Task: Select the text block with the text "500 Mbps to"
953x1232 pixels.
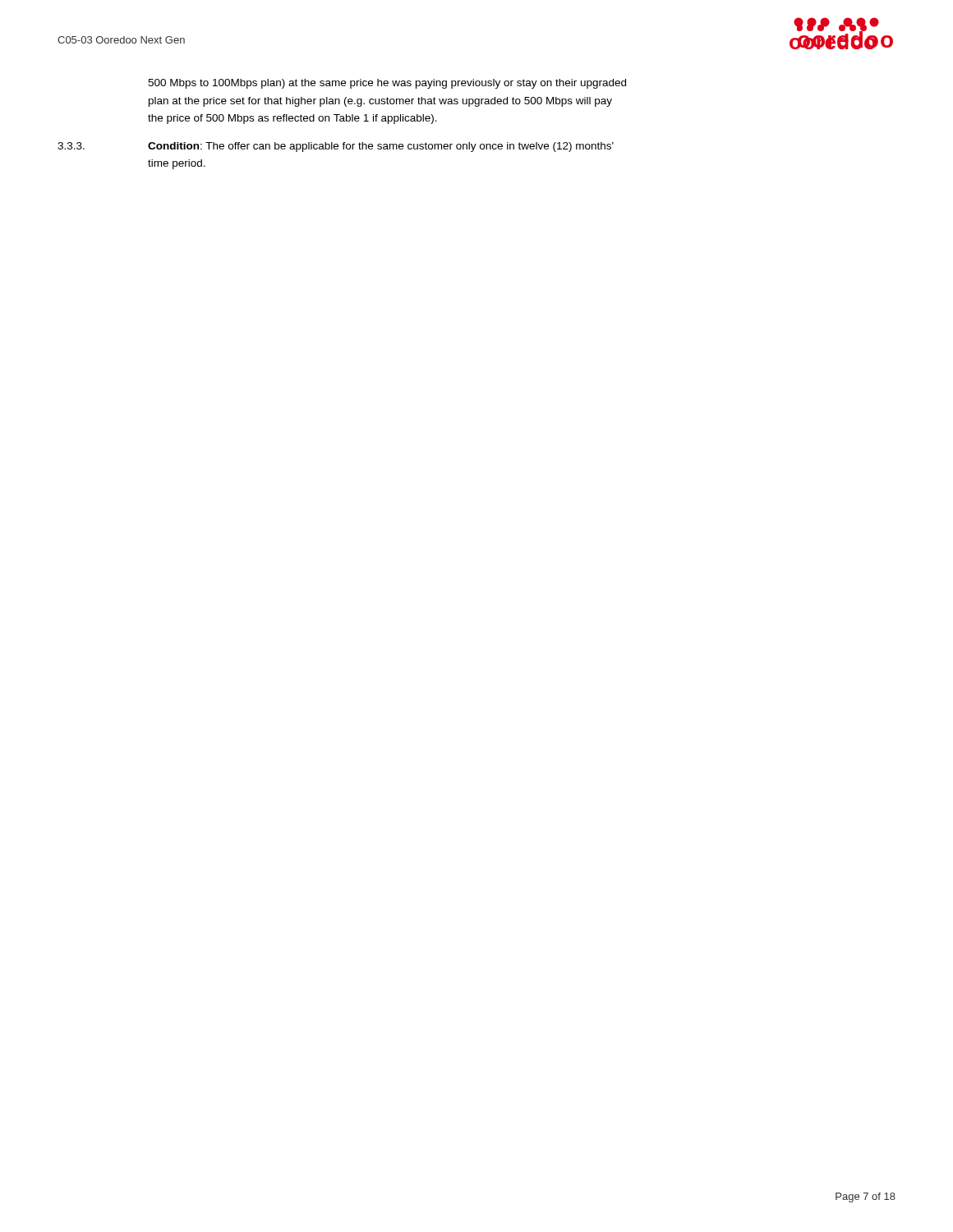Action: point(387,100)
